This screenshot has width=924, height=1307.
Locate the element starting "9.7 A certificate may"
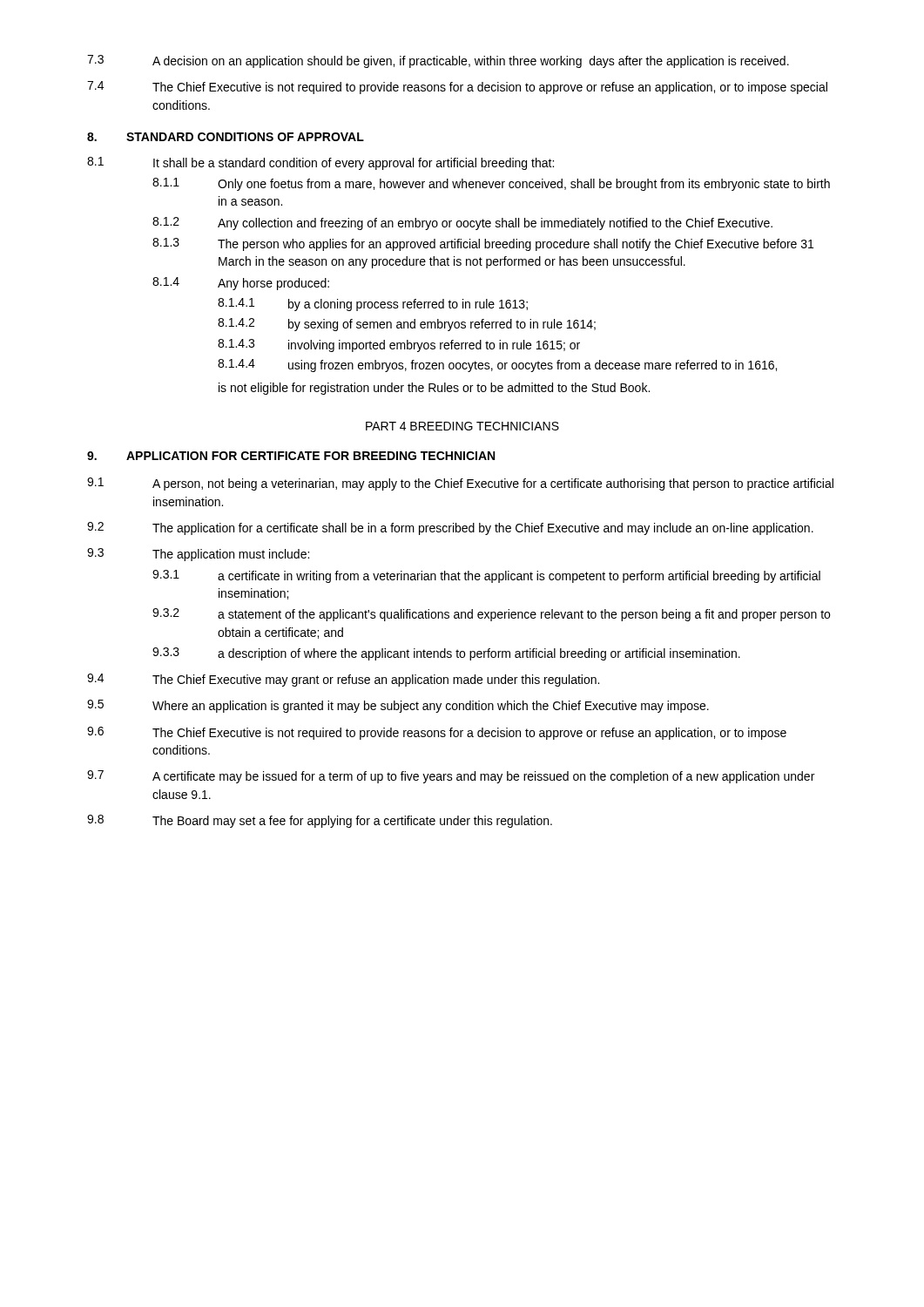(462, 786)
